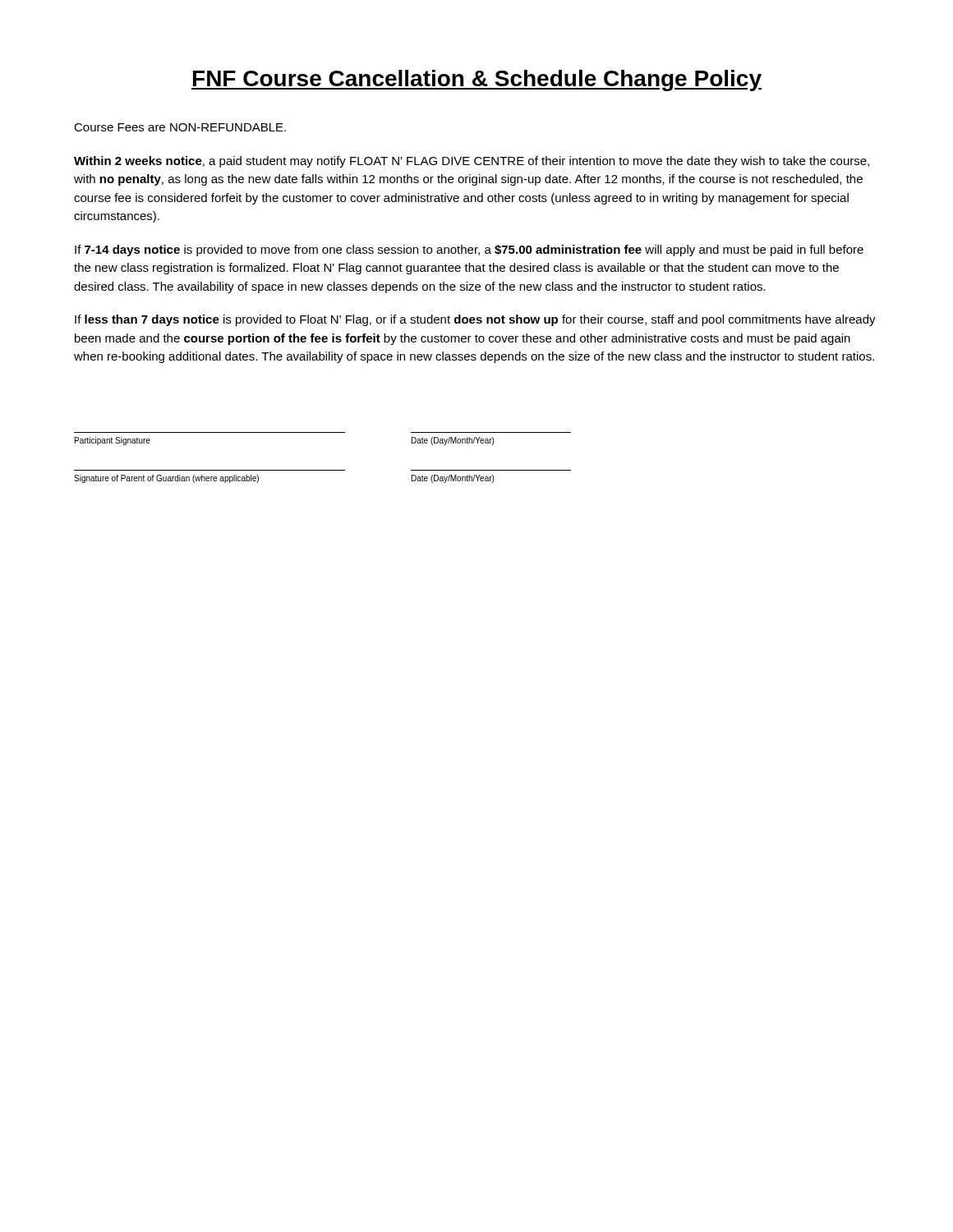This screenshot has width=953, height=1232.
Task: Locate the text block with the text "If 7-14 days notice is provided"
Action: click(x=469, y=267)
